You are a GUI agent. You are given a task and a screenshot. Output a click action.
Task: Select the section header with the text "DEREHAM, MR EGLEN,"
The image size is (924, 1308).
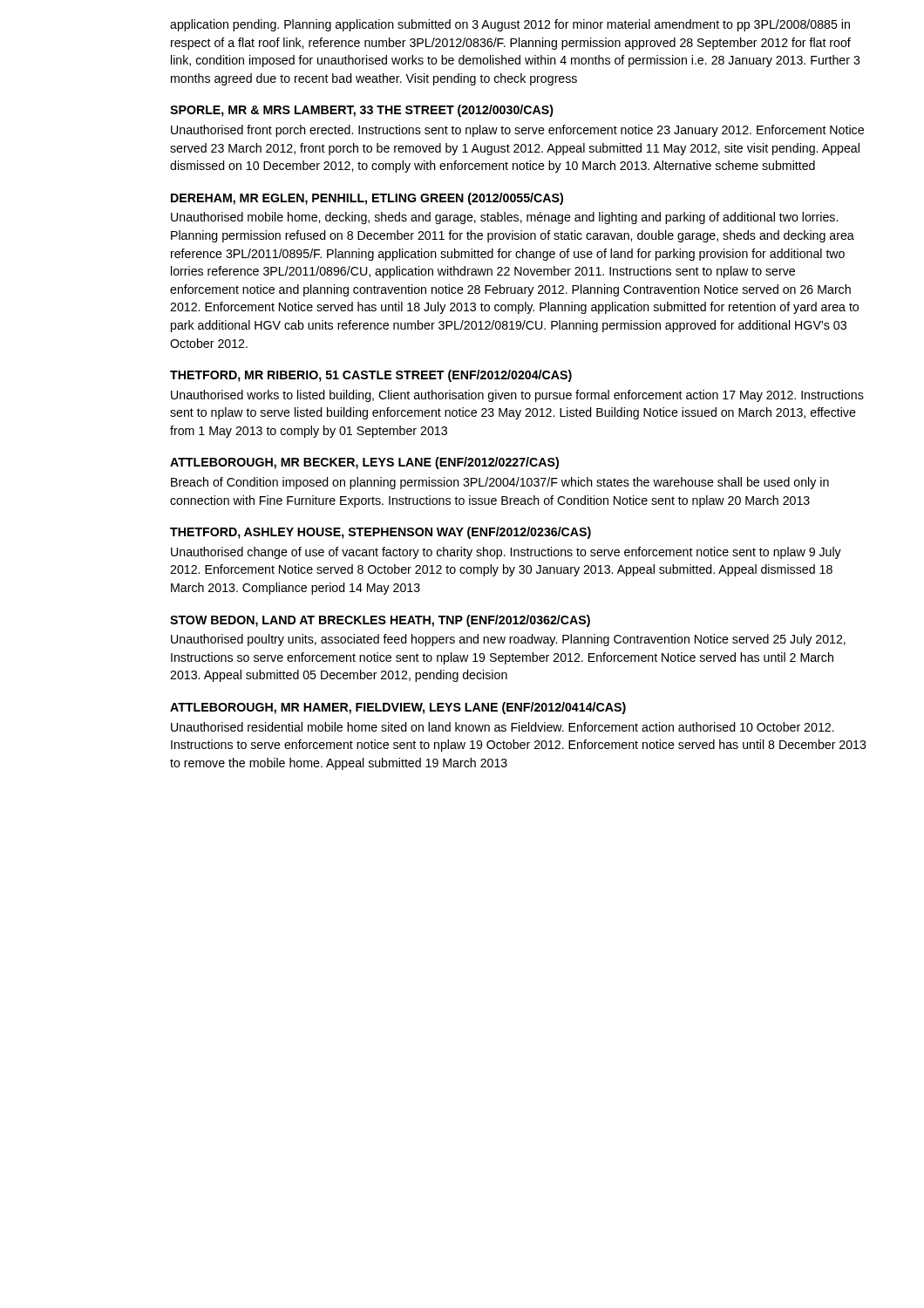pyautogui.click(x=367, y=198)
